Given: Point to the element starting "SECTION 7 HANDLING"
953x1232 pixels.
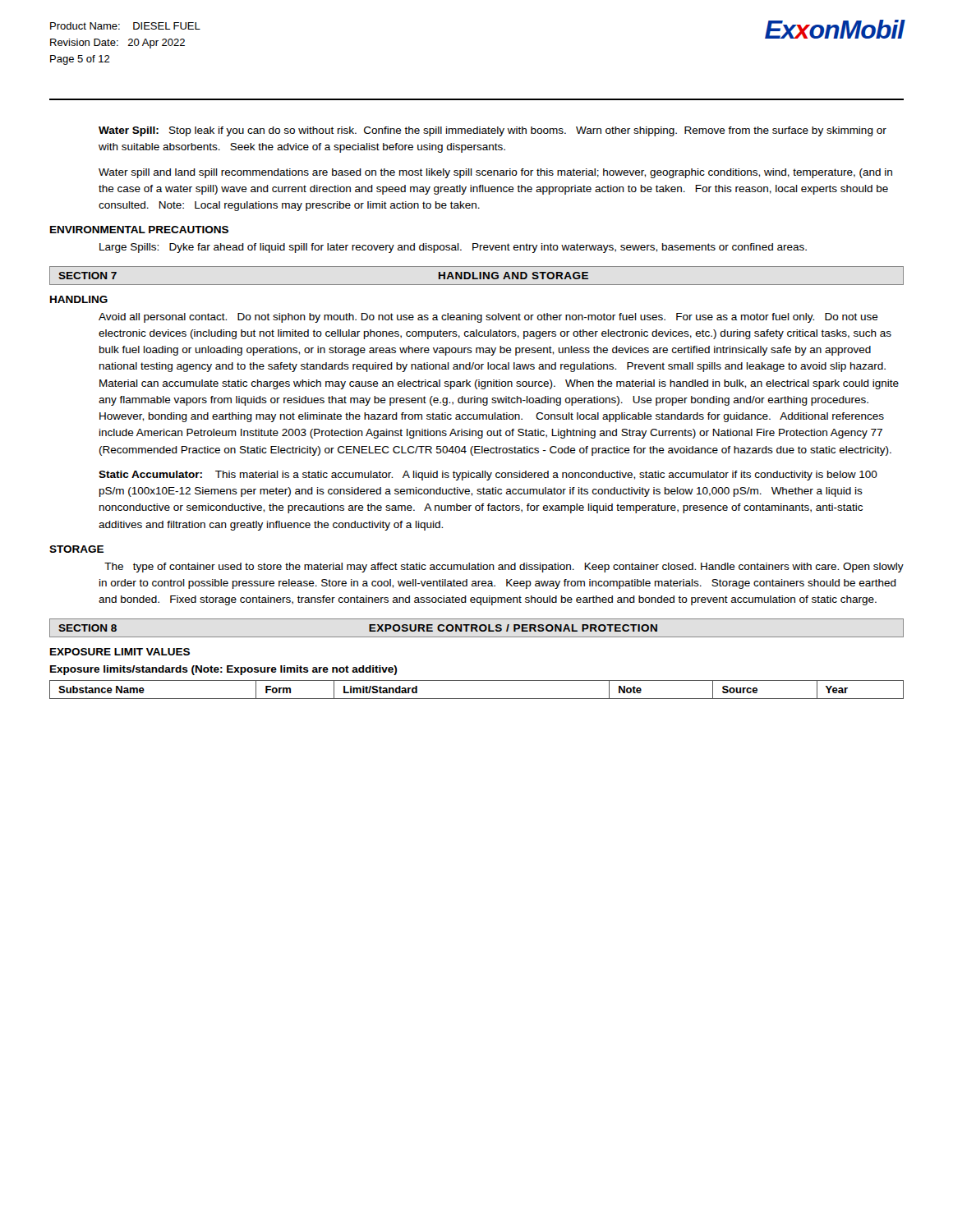Looking at the screenshot, I should click(476, 275).
